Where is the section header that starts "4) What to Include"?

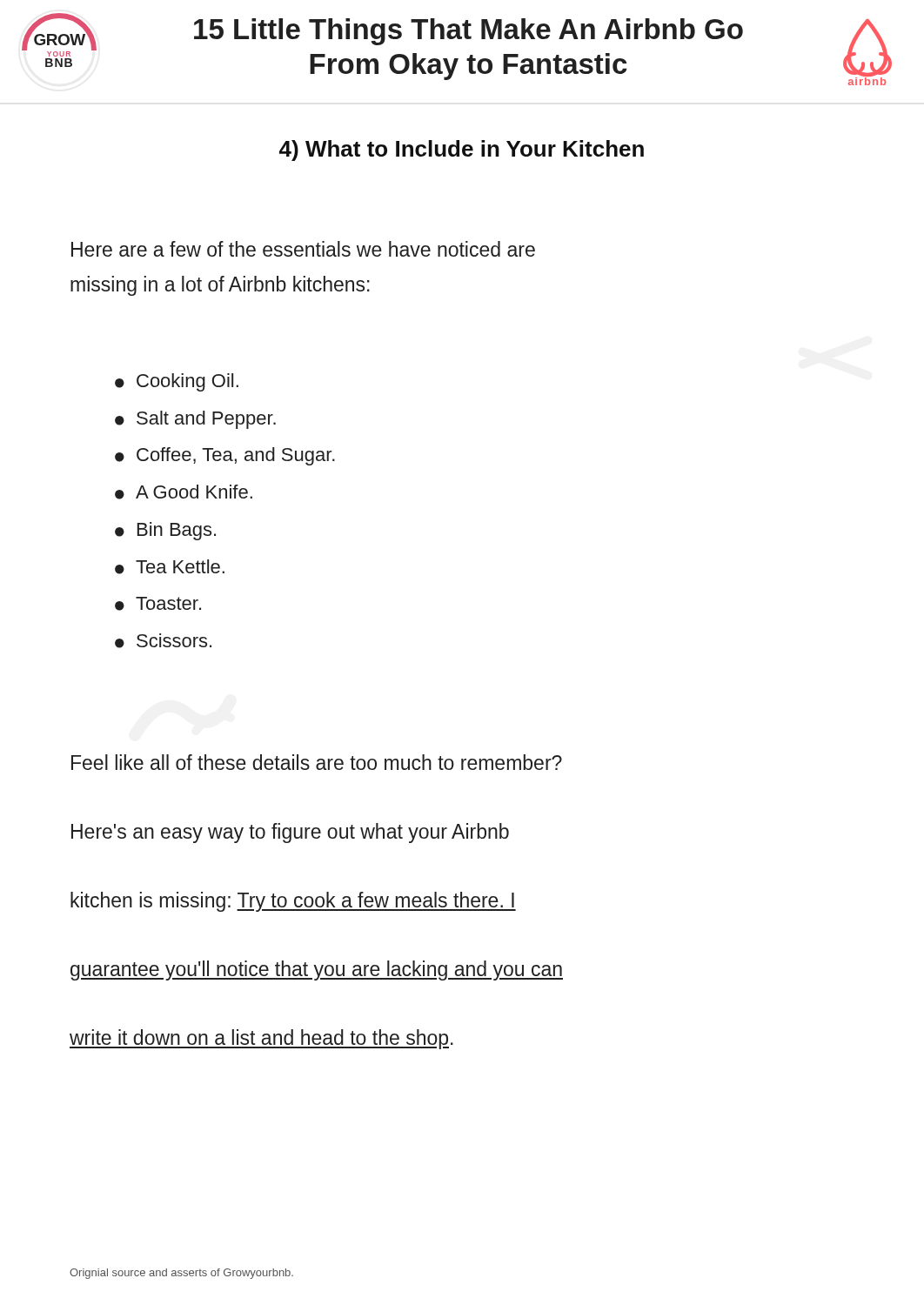[x=462, y=149]
